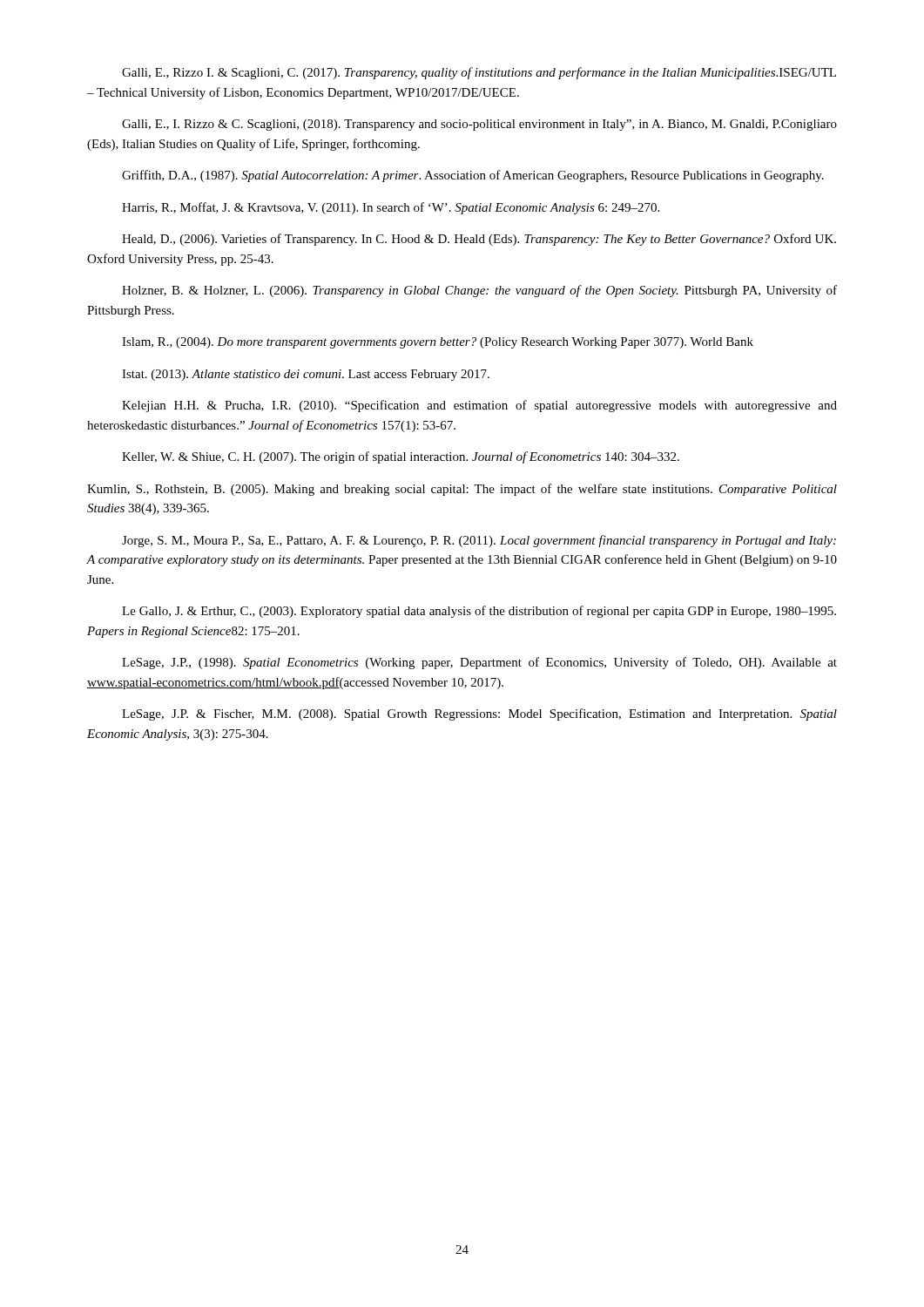The height and width of the screenshot is (1307, 924).
Task: Point to the block beginning "Islam, R., (2004). Do more transparent"
Action: point(438,342)
